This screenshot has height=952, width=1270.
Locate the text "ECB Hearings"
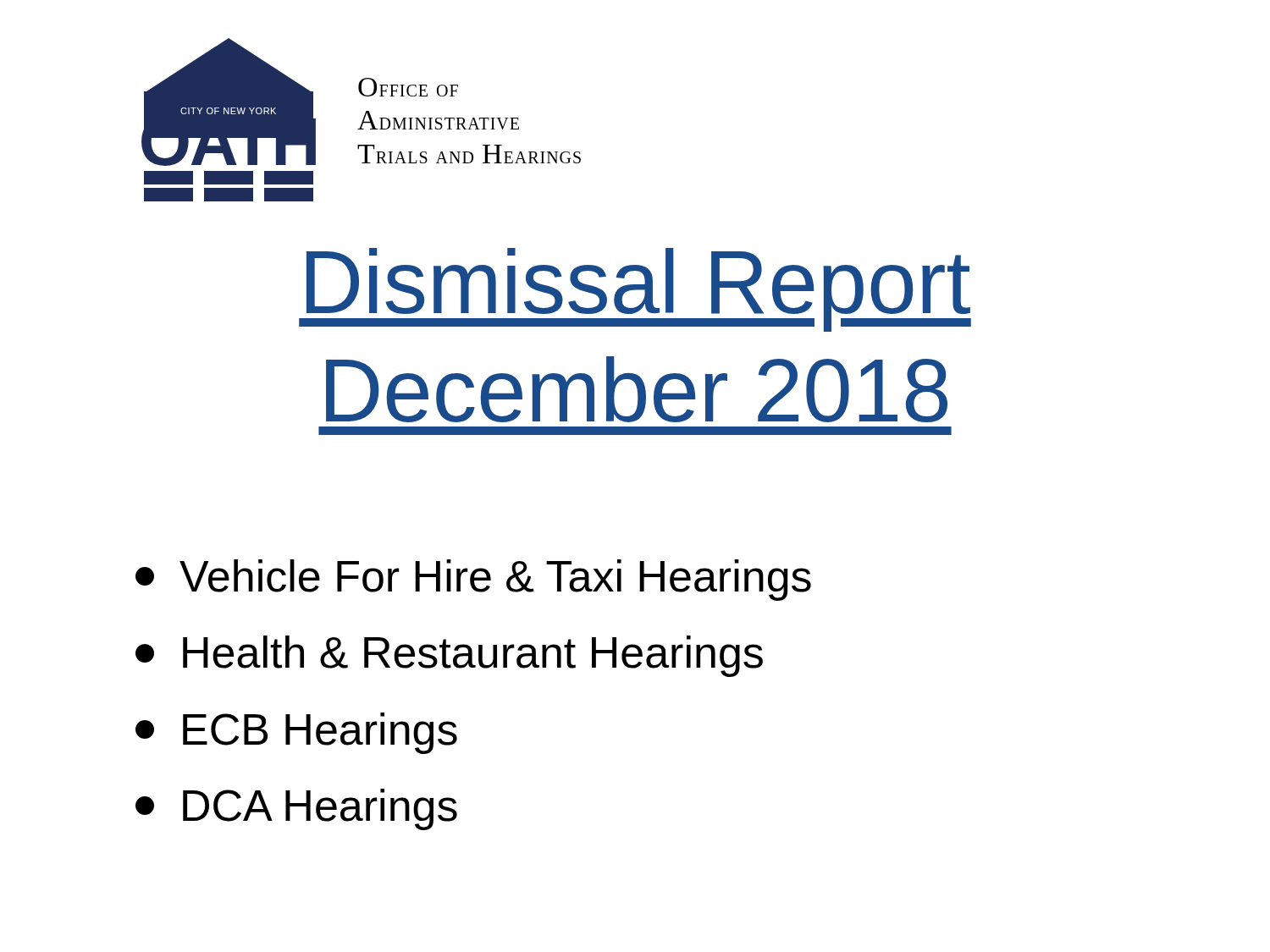click(x=297, y=729)
